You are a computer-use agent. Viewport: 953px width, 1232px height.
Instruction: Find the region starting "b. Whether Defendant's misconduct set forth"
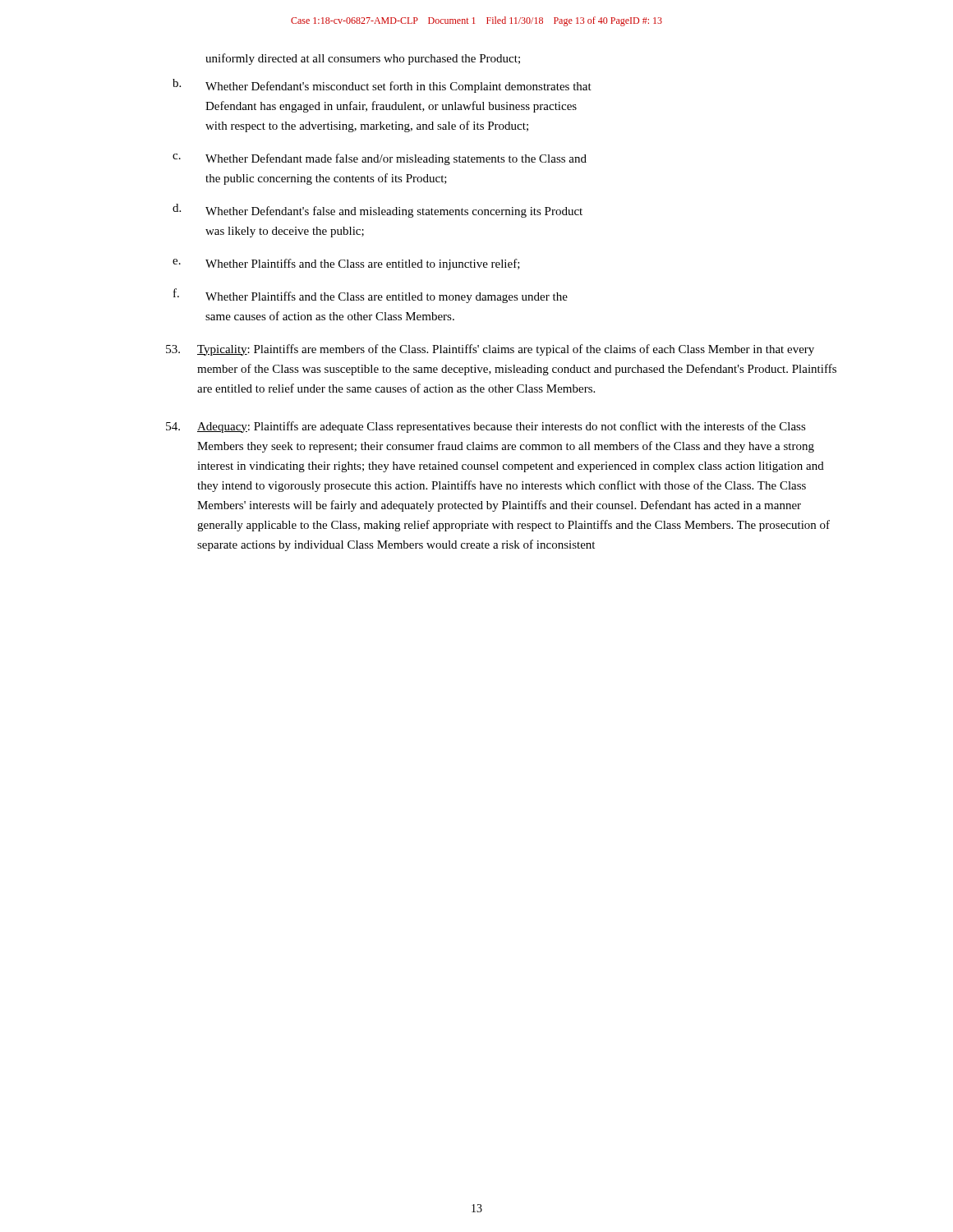coord(509,106)
